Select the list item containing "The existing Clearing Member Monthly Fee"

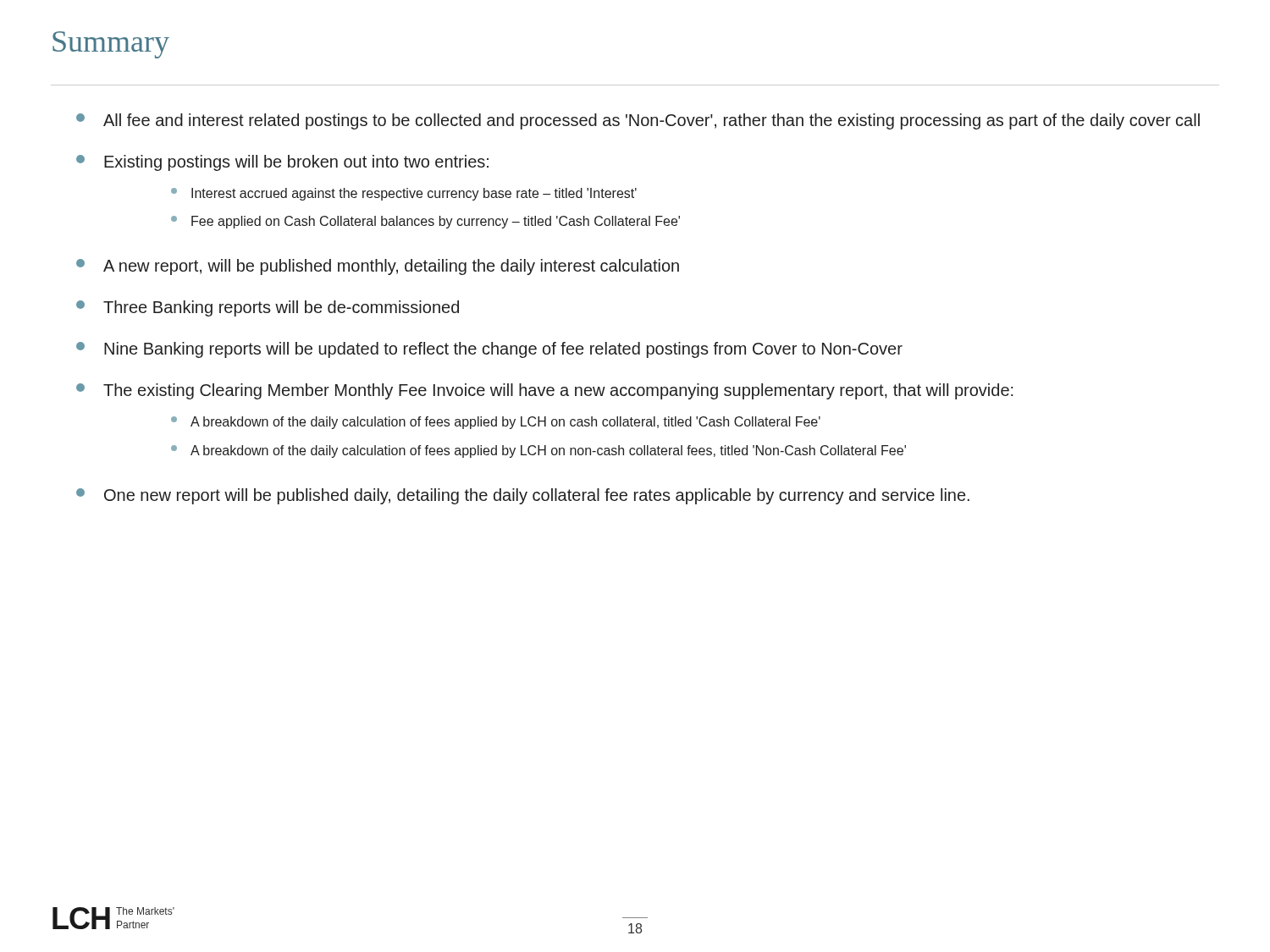(648, 422)
